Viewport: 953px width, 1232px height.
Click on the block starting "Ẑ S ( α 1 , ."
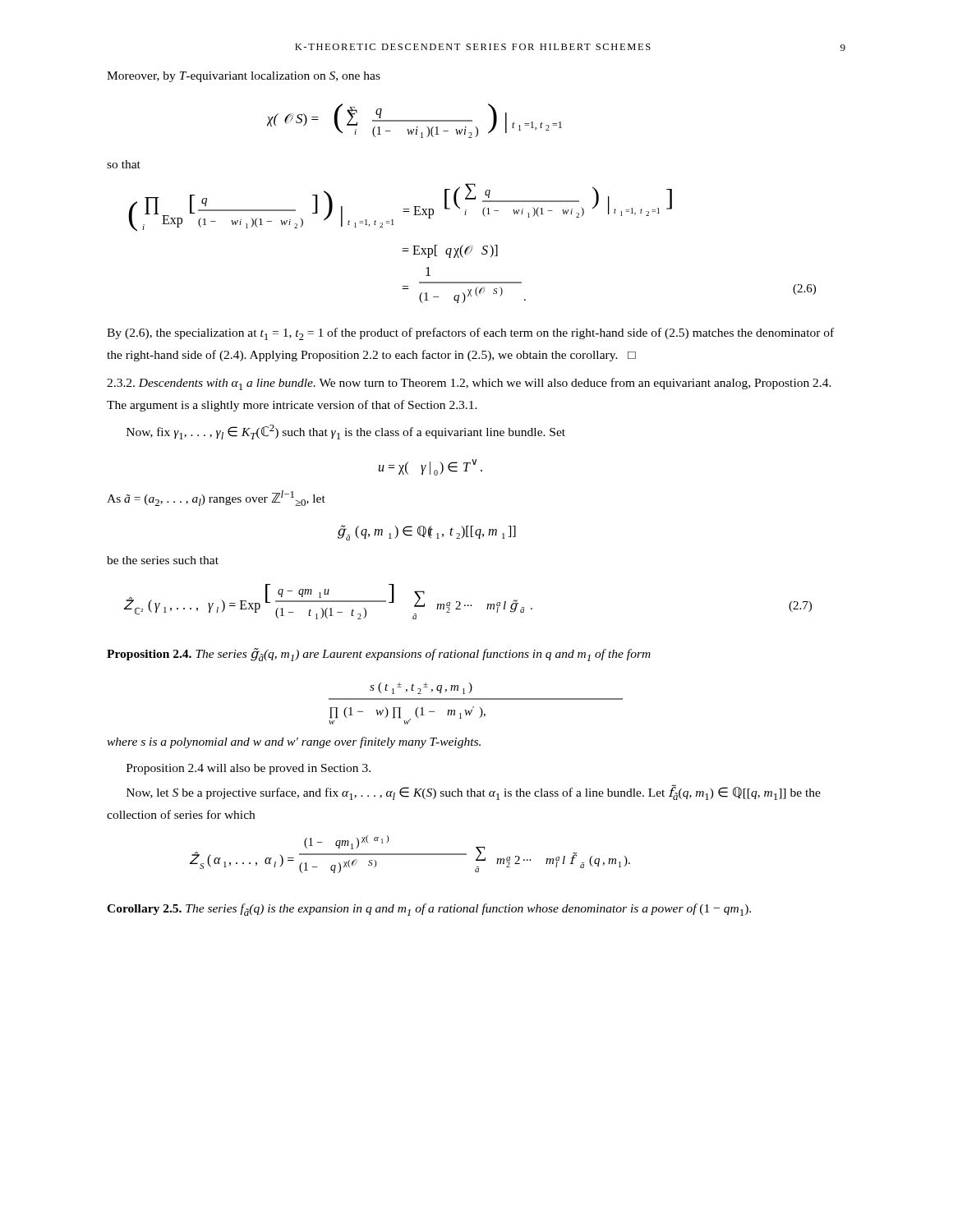[x=476, y=860]
